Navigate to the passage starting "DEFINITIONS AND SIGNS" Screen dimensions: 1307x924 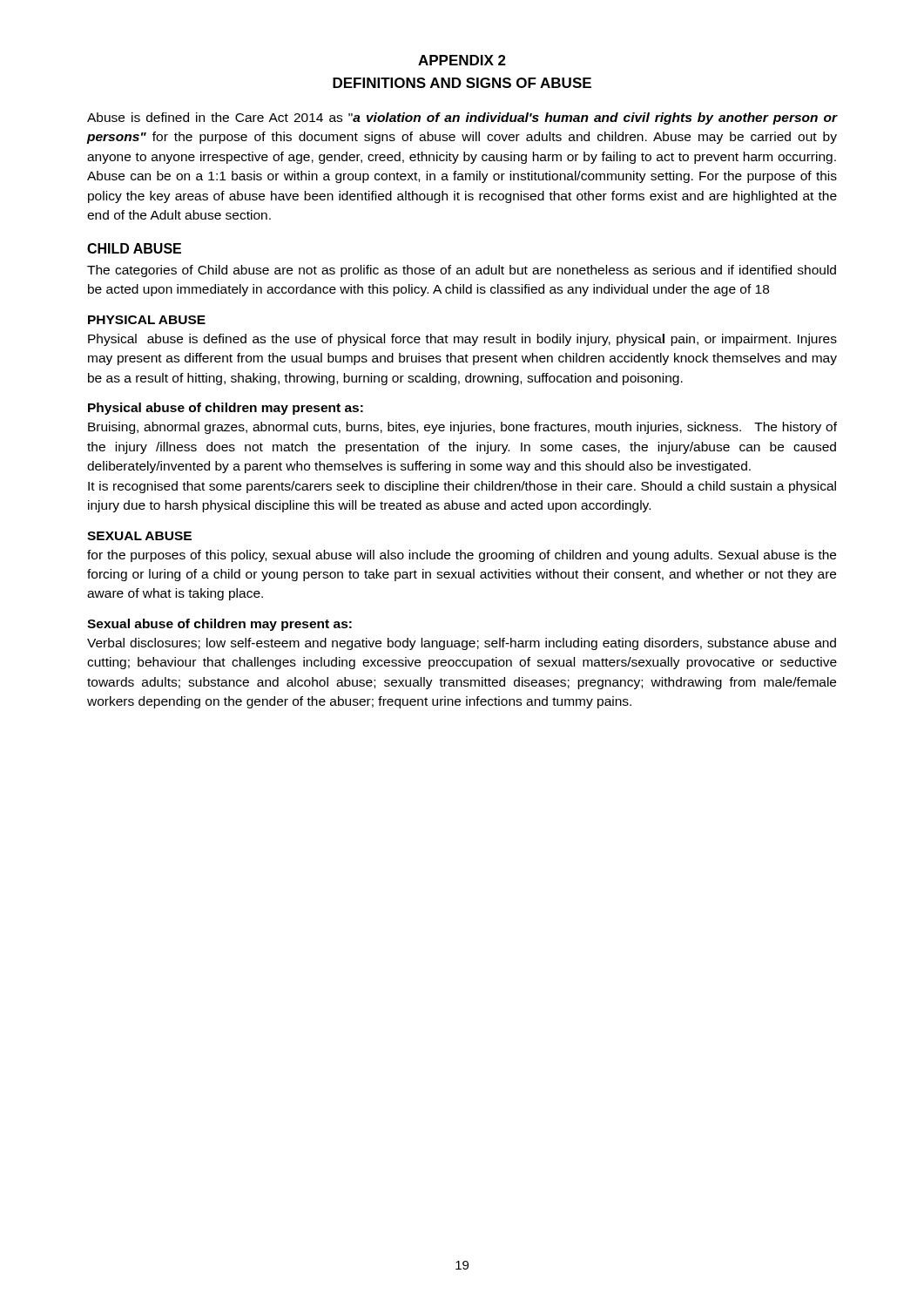pyautogui.click(x=462, y=84)
